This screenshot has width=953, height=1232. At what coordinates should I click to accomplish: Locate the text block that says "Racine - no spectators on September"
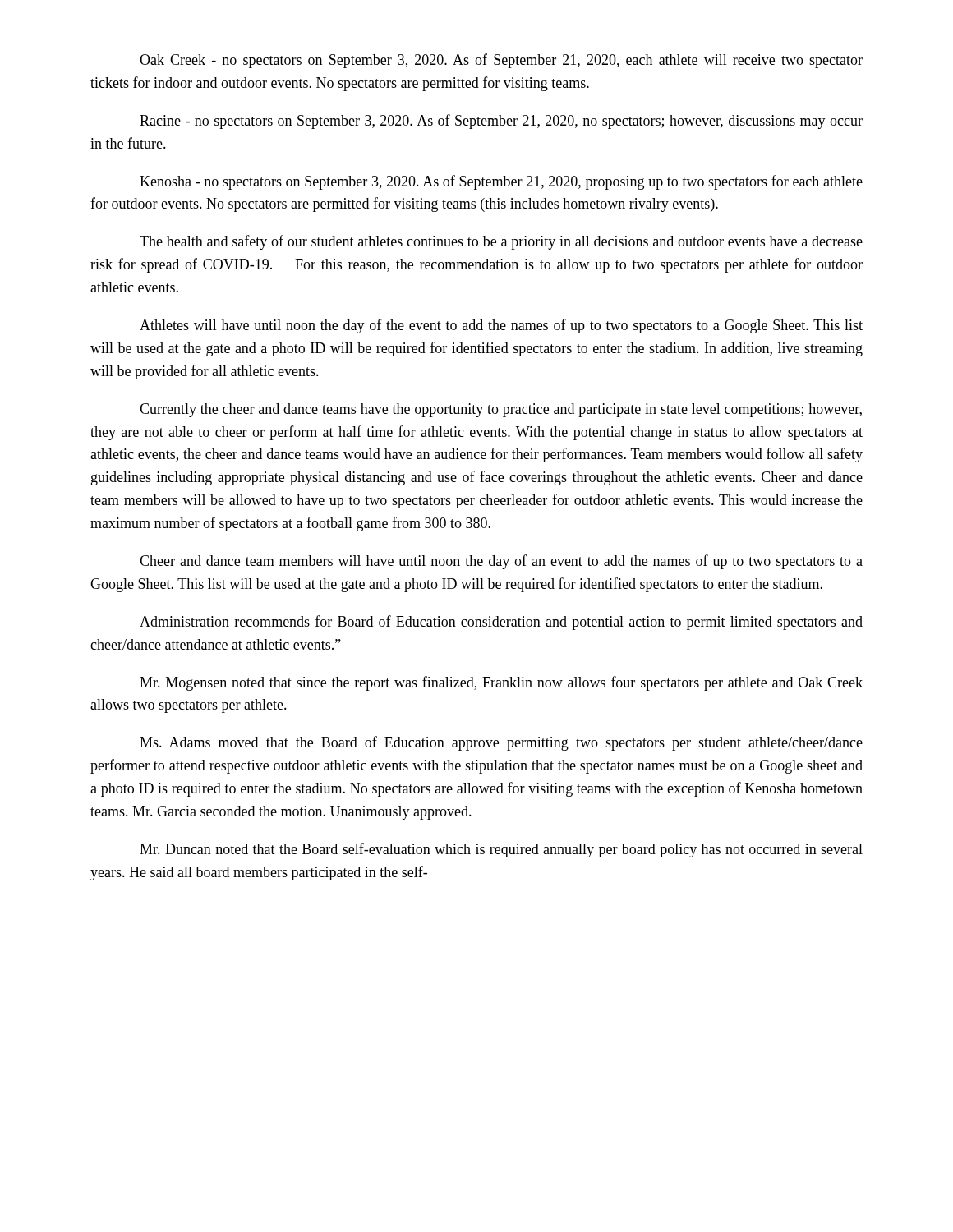click(476, 132)
